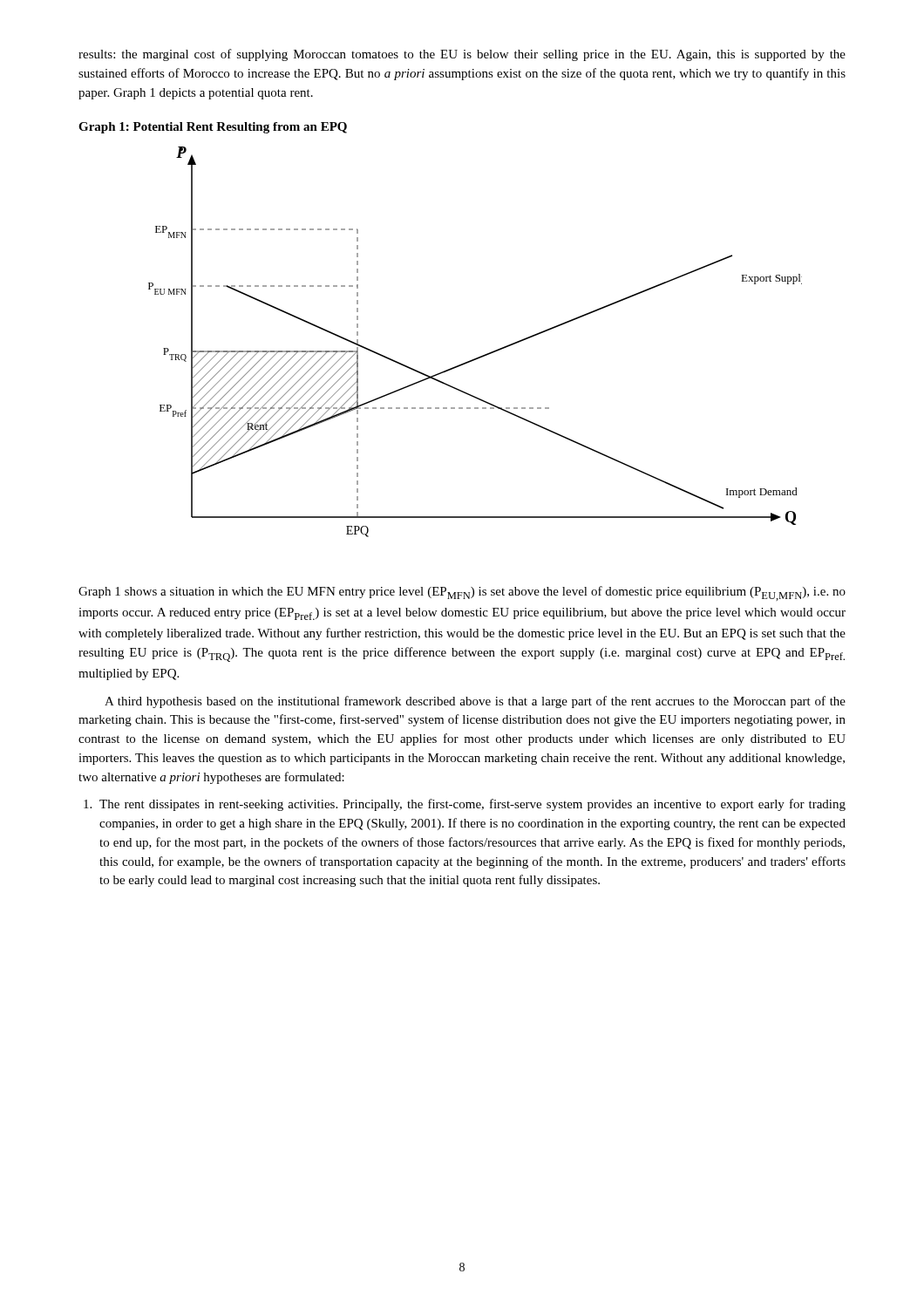
Task: Select the list item with the text "The rent dissipates in"
Action: [472, 842]
